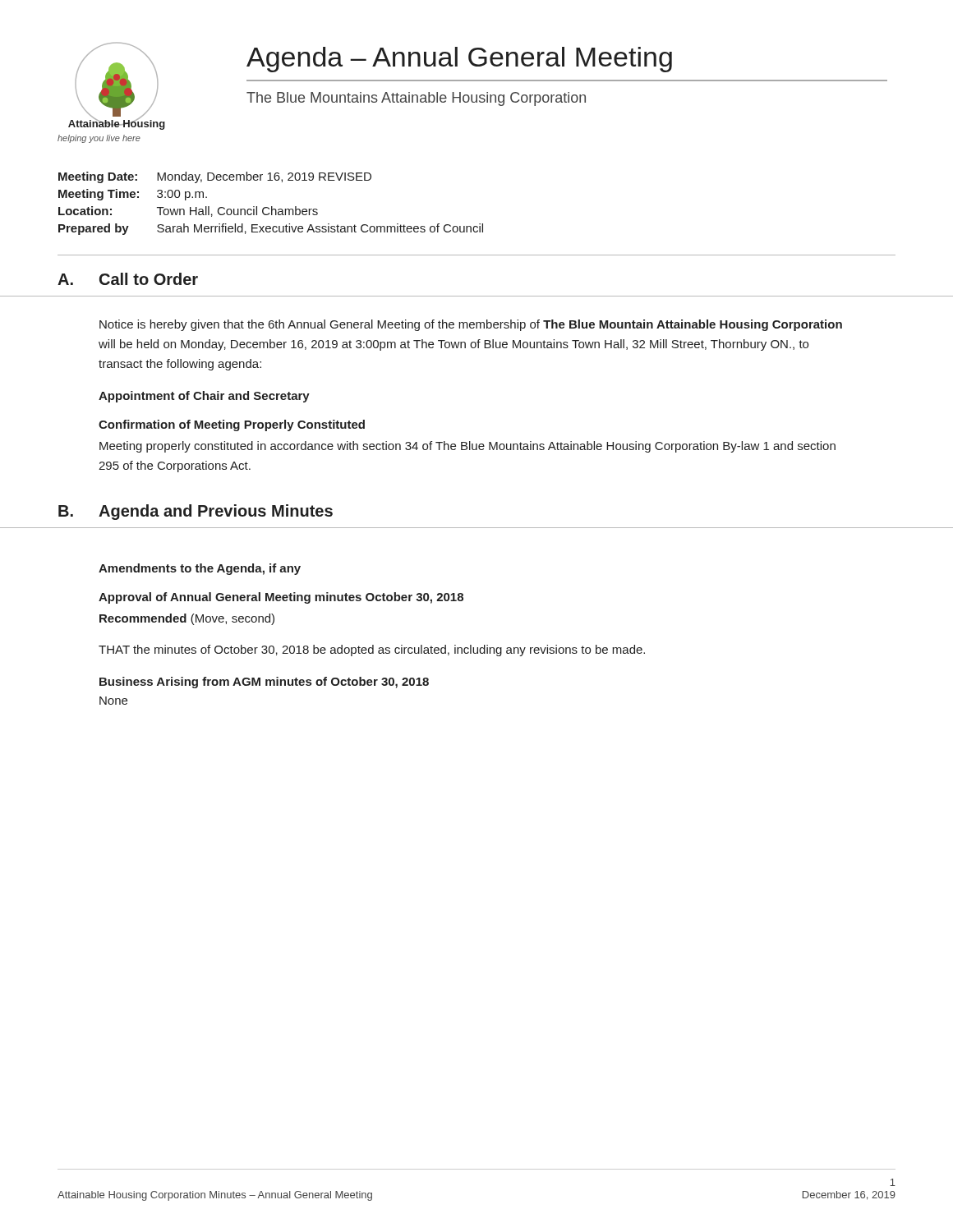Find the section header on this page that starts "Approval of Annual General Meeting"
The image size is (953, 1232).
[x=281, y=597]
